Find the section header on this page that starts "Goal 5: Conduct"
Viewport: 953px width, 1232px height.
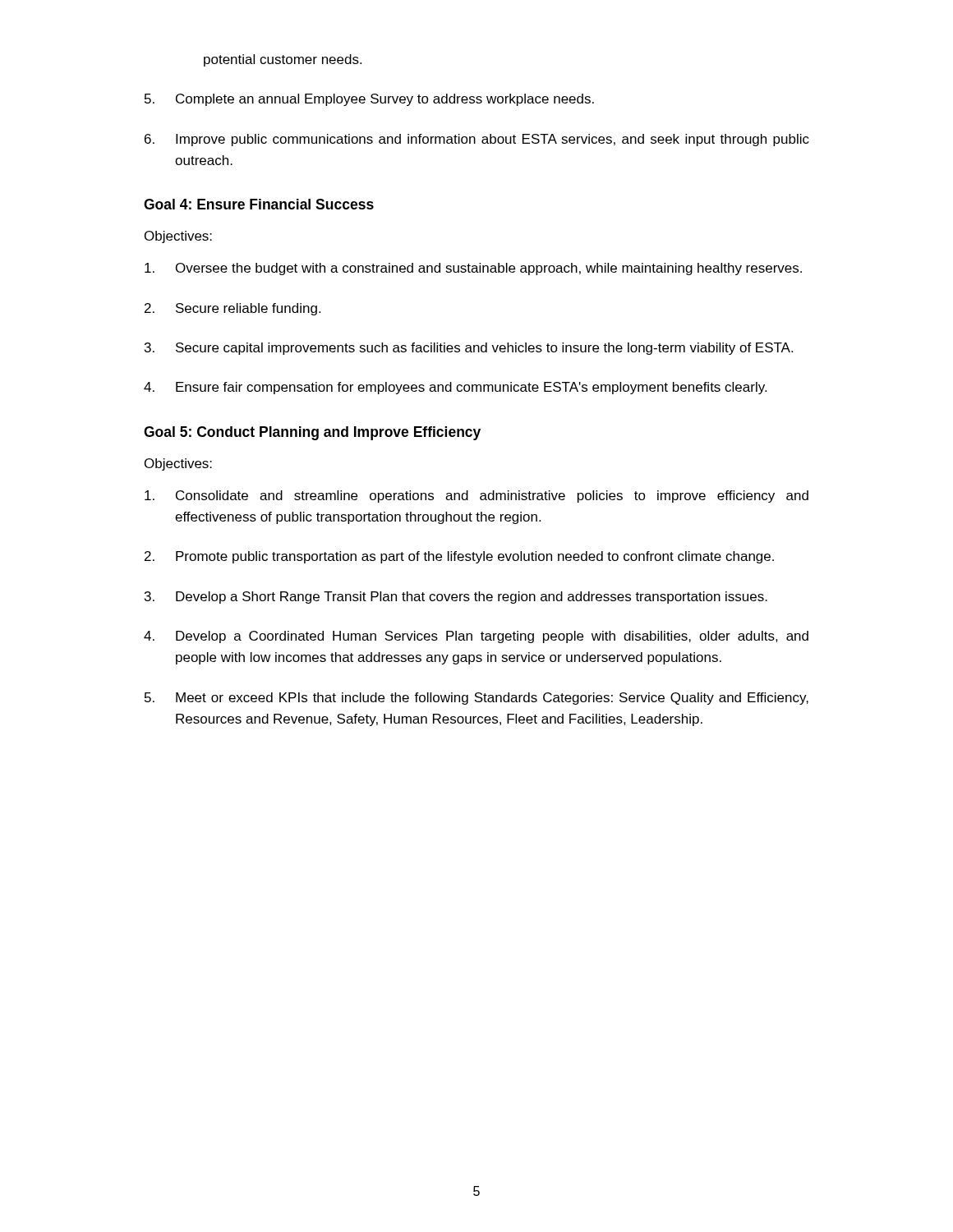[x=312, y=432]
